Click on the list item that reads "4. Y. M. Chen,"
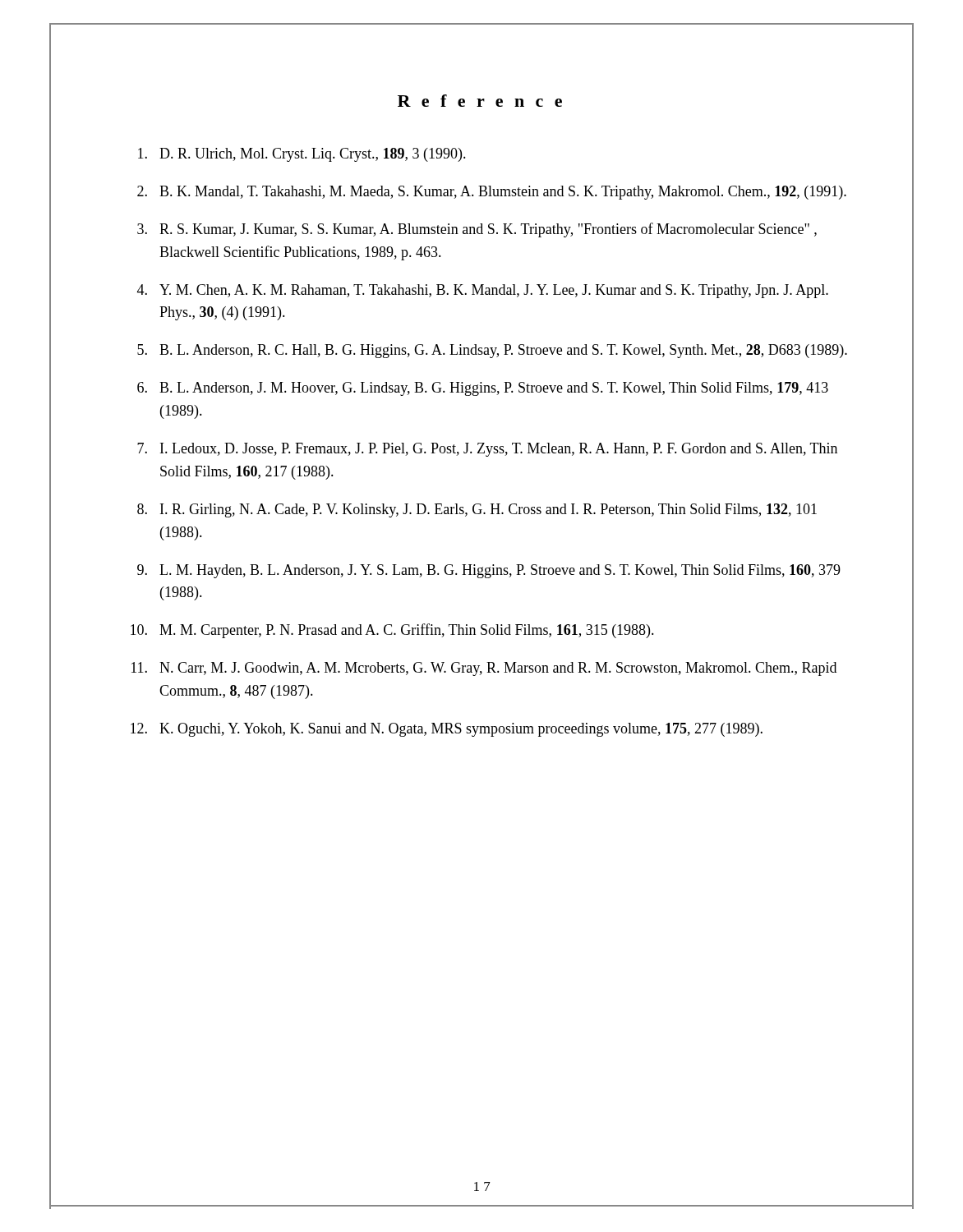The width and height of the screenshot is (963, 1232). 482,302
